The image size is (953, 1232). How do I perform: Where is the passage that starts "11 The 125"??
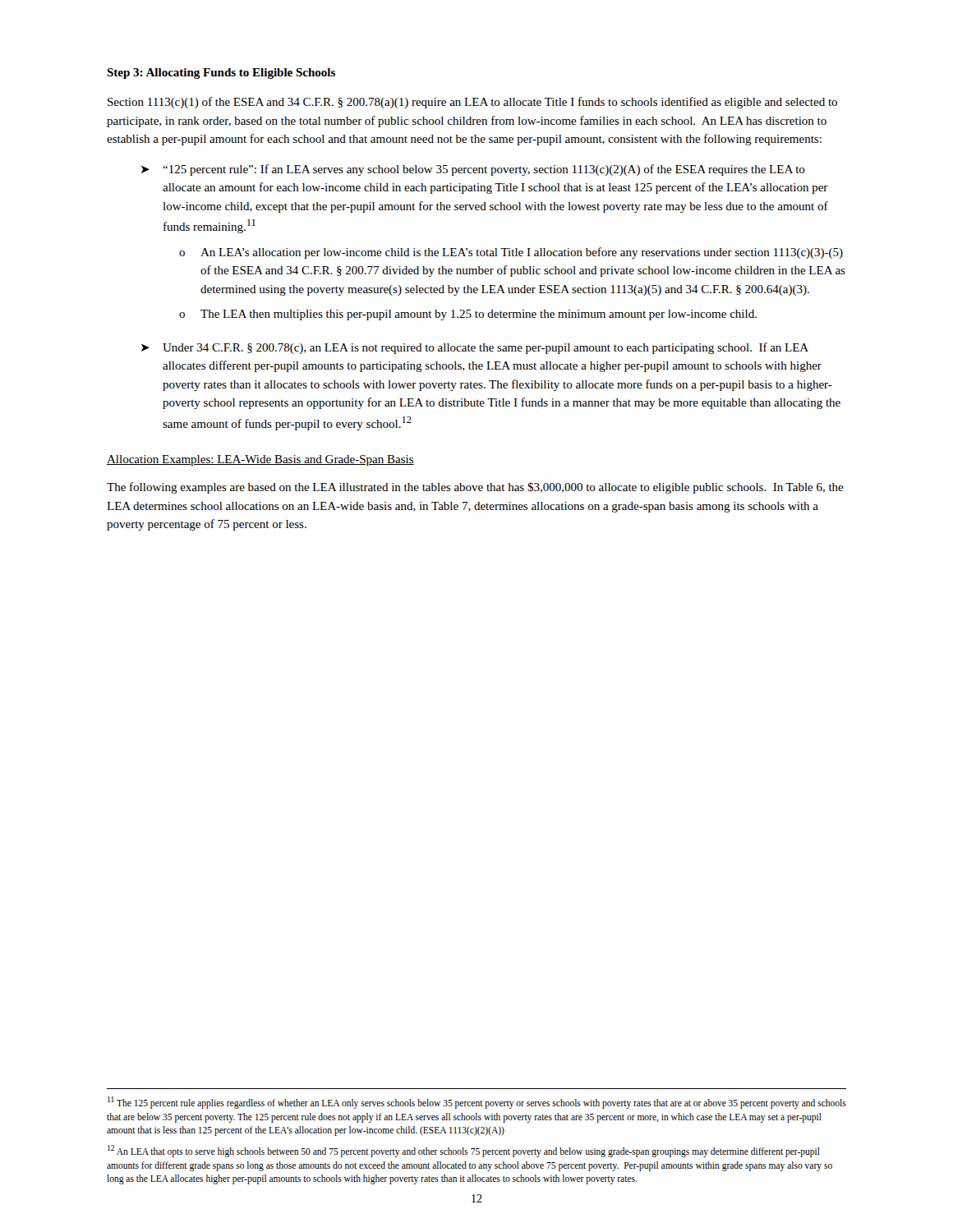pos(476,1115)
